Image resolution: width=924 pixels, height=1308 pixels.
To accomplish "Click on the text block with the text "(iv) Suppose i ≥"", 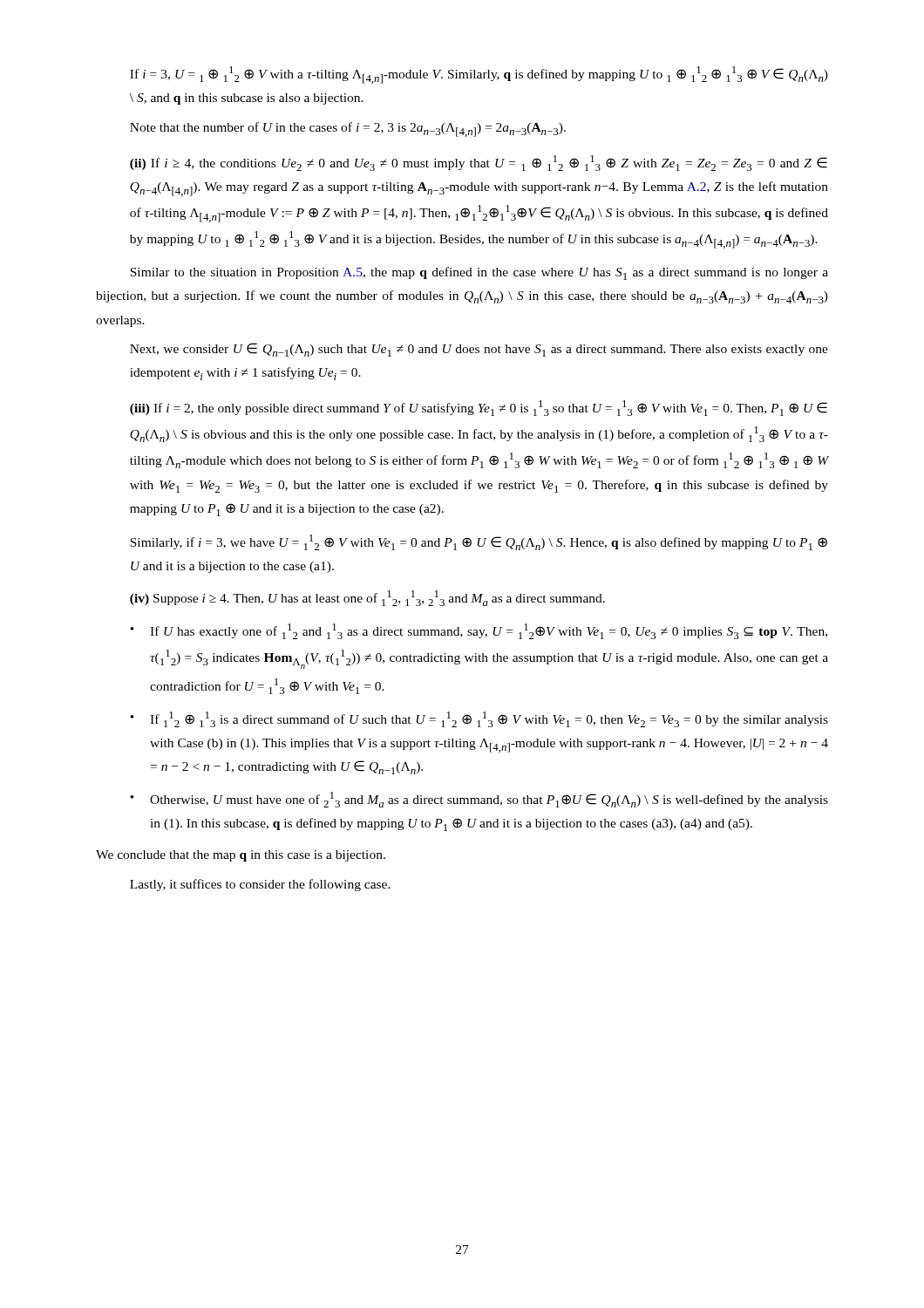I will click(x=368, y=598).
